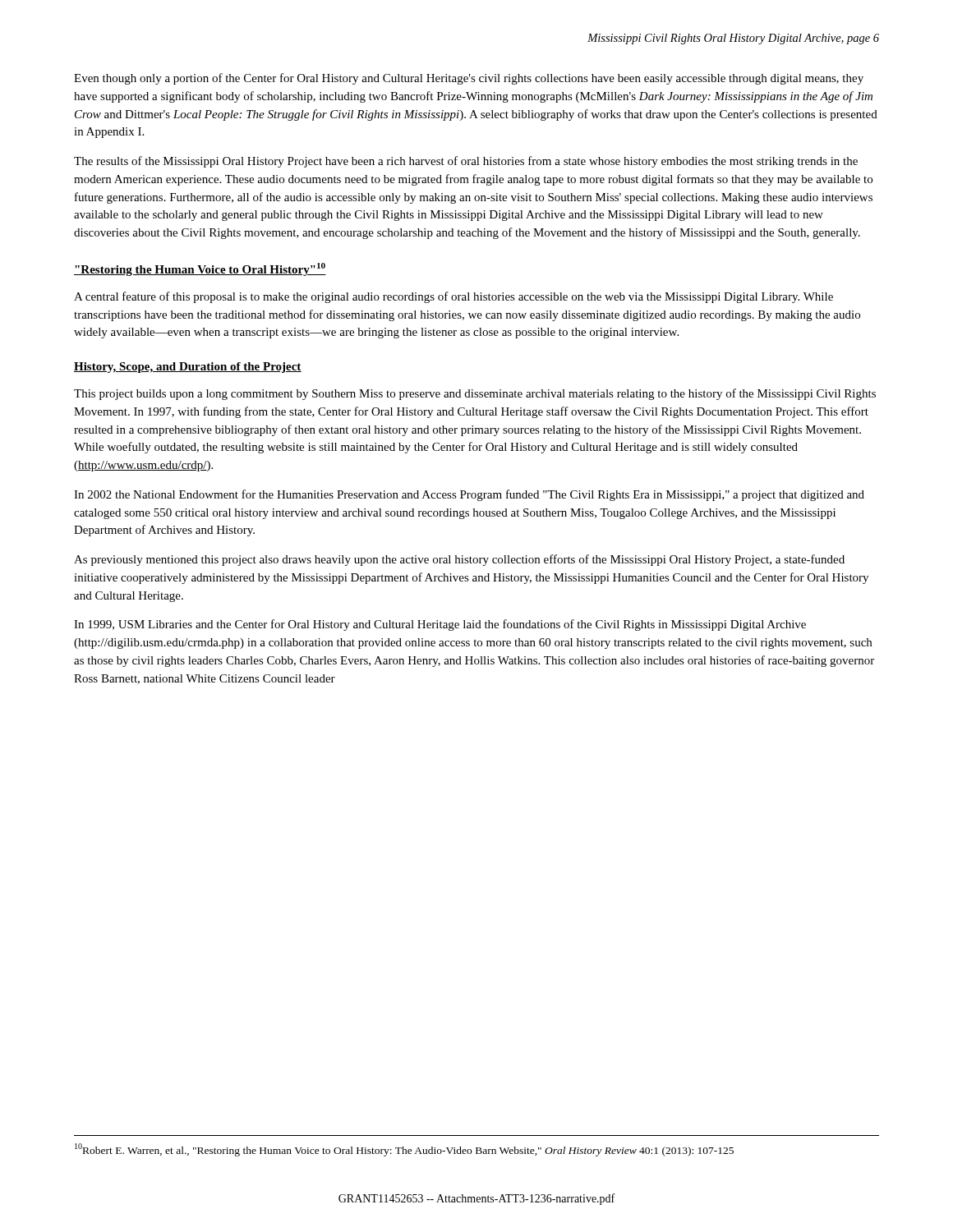Point to the block beginning "As previously mentioned this project also"
953x1232 pixels.
476,578
